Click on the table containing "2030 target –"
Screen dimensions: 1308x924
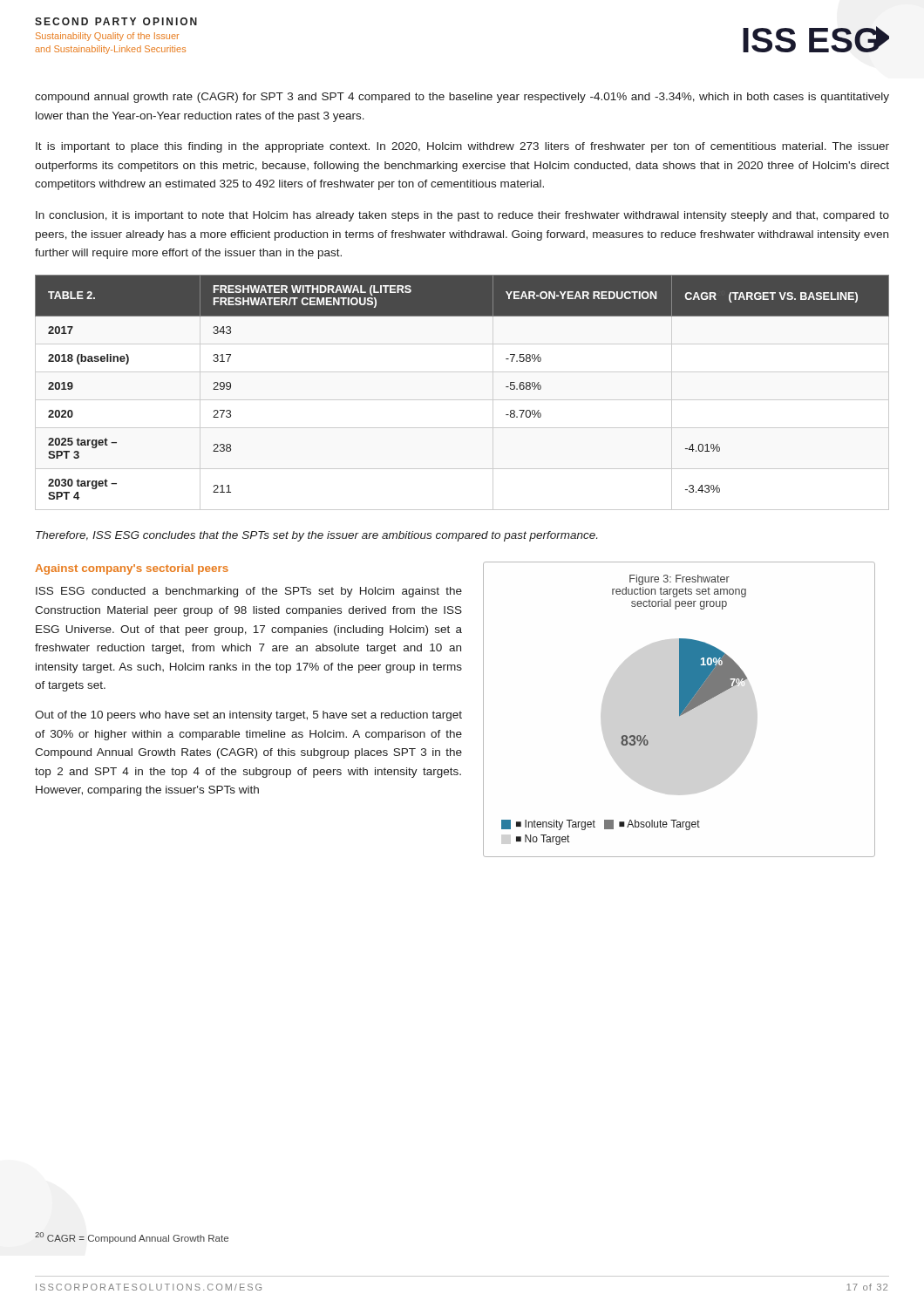[462, 392]
